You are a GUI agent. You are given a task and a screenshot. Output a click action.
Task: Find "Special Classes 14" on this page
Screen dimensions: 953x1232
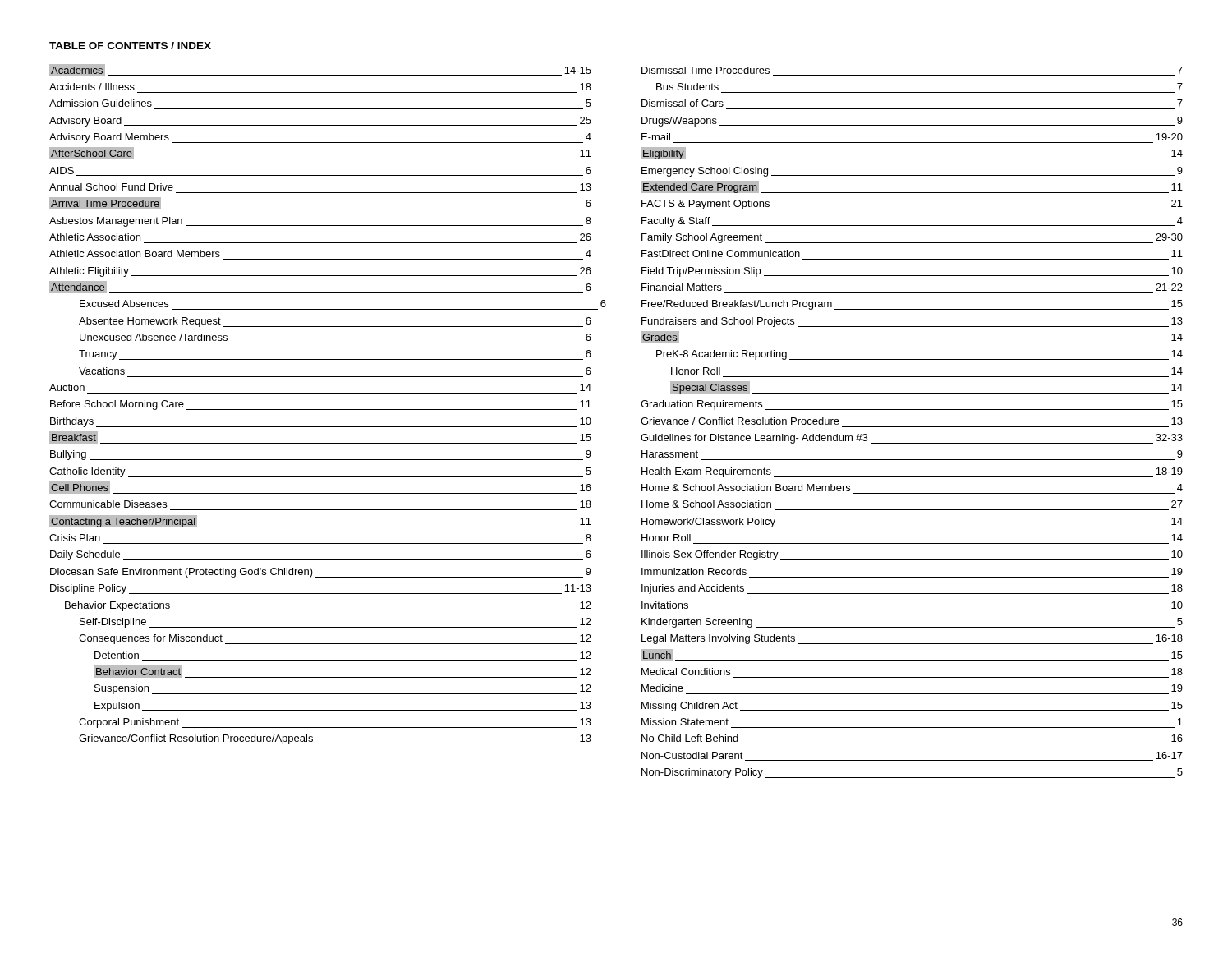(912, 388)
